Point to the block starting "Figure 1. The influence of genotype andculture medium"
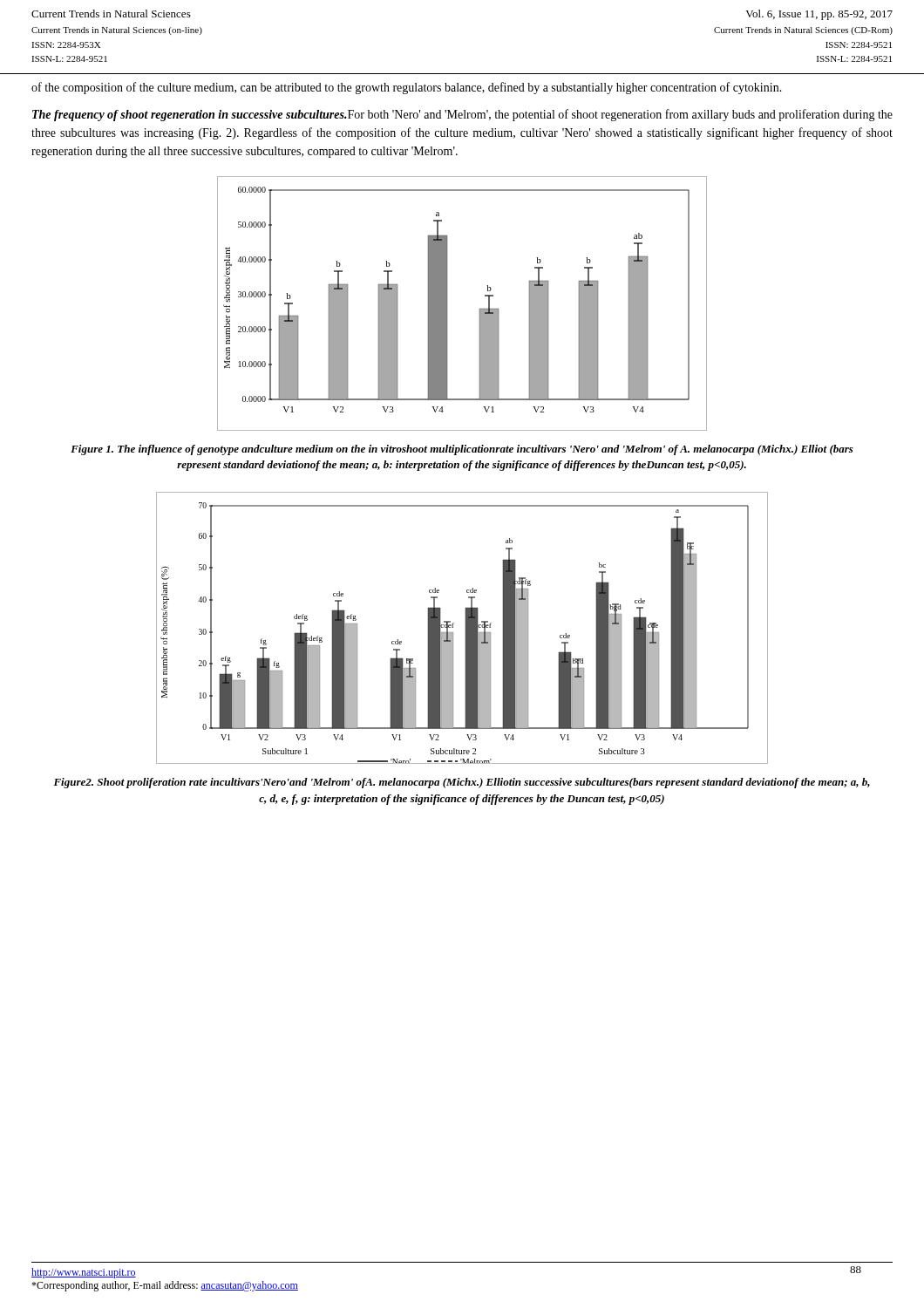 pos(462,457)
